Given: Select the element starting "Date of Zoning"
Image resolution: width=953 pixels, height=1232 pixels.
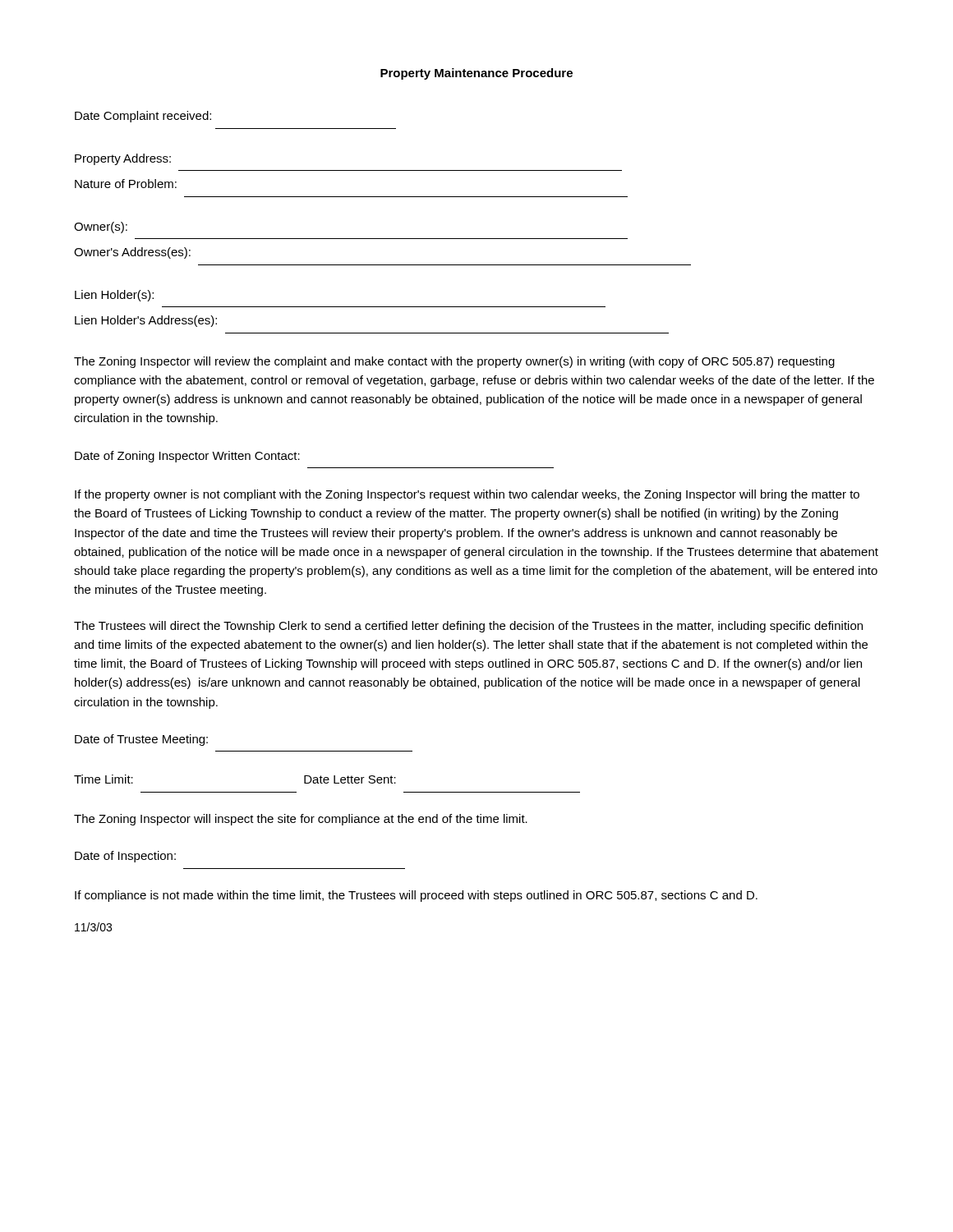Looking at the screenshot, I should point(314,456).
